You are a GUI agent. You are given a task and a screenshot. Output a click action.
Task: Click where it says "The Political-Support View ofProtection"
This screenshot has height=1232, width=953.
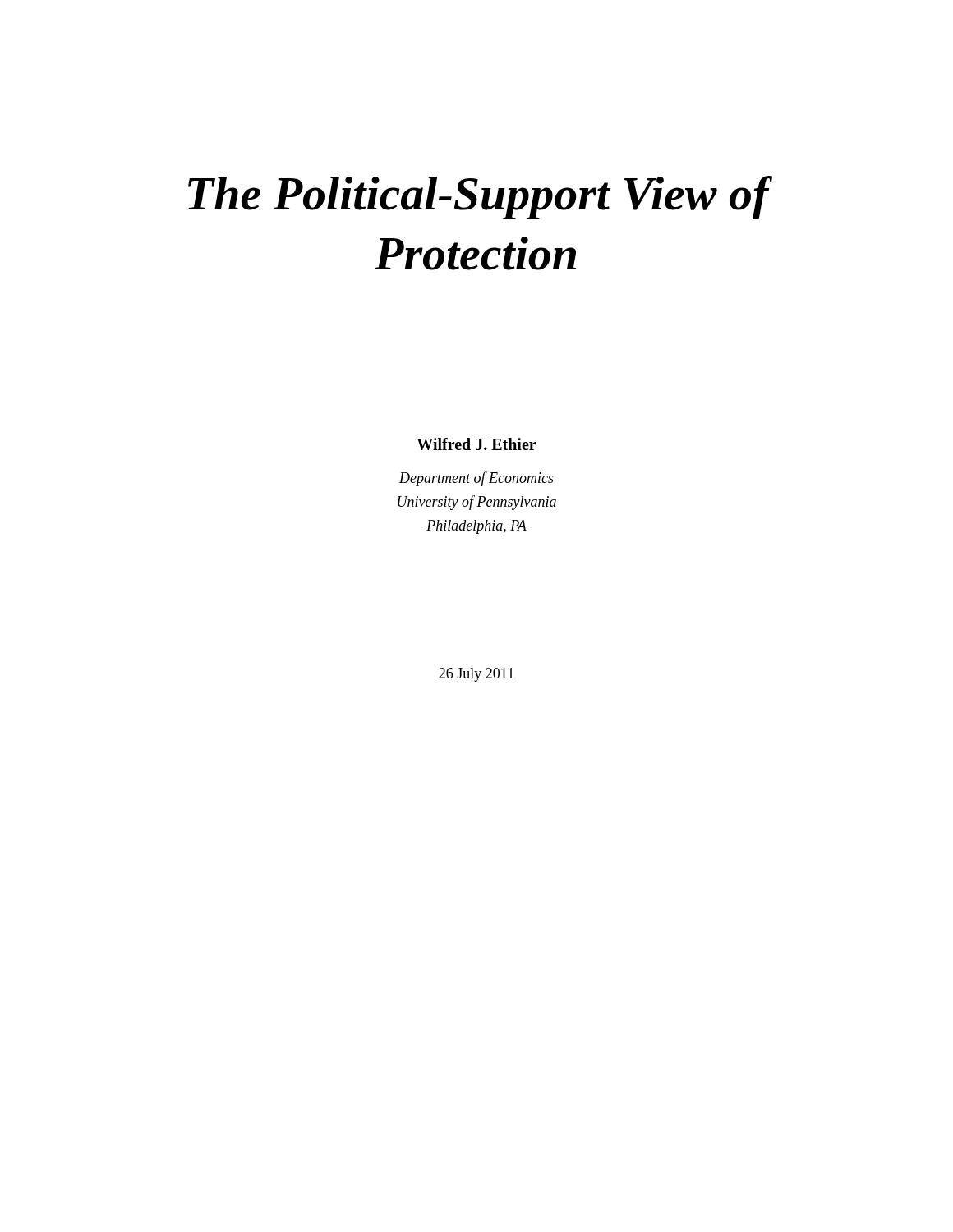click(x=476, y=223)
